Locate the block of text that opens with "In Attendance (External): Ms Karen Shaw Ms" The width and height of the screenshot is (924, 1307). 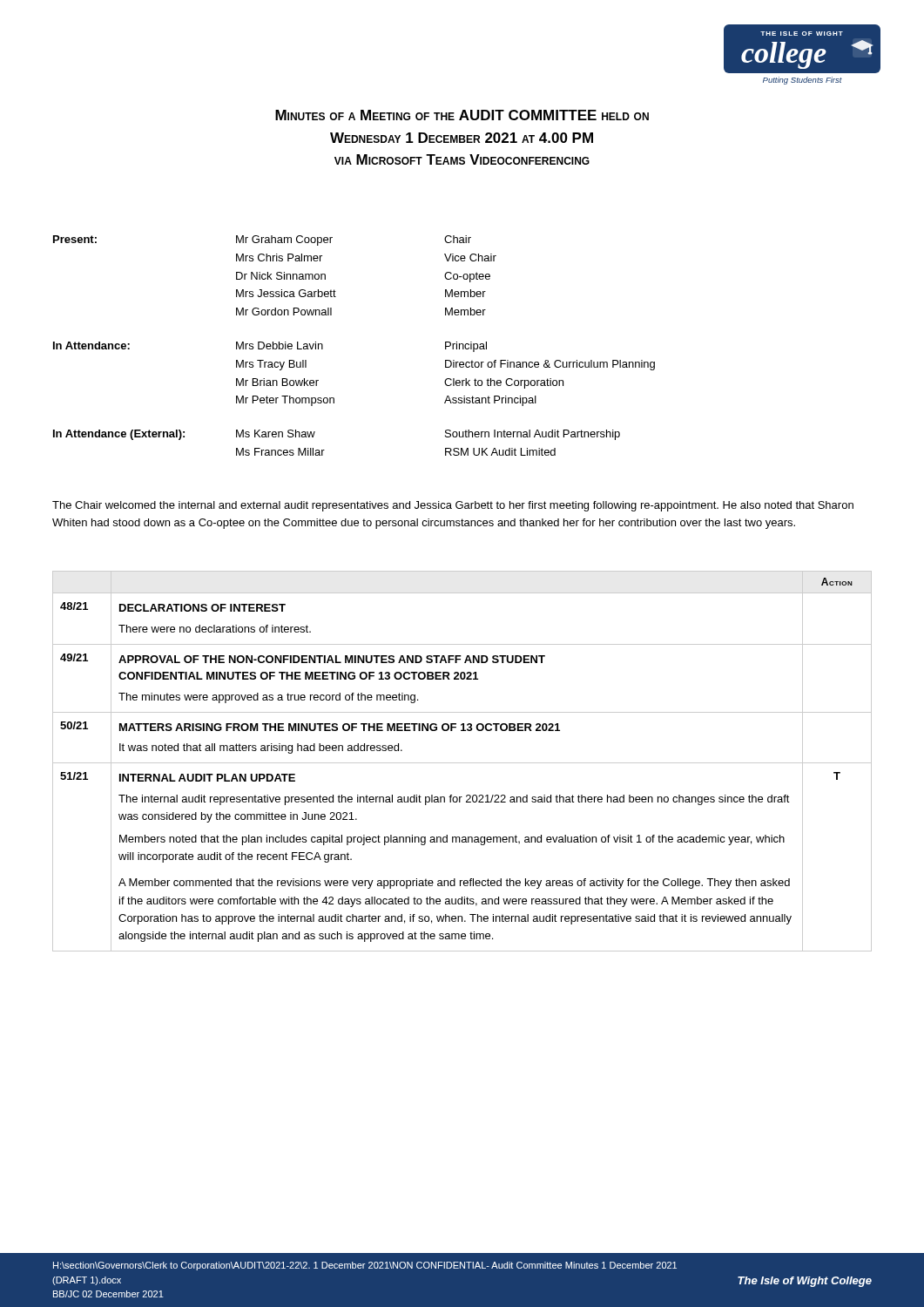pyautogui.click(x=121, y=434)
